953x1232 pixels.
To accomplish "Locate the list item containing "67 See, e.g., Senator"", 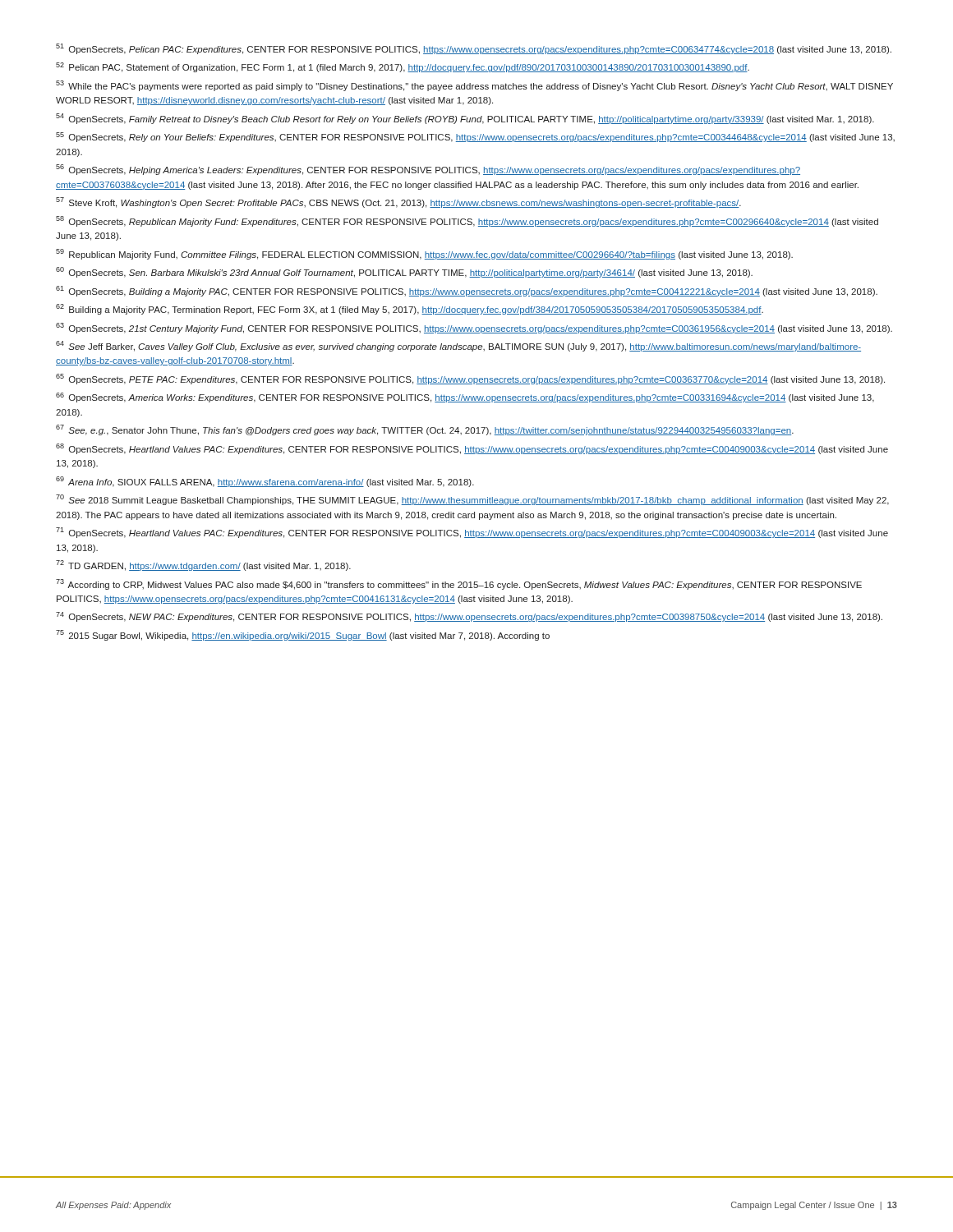I will (425, 430).
